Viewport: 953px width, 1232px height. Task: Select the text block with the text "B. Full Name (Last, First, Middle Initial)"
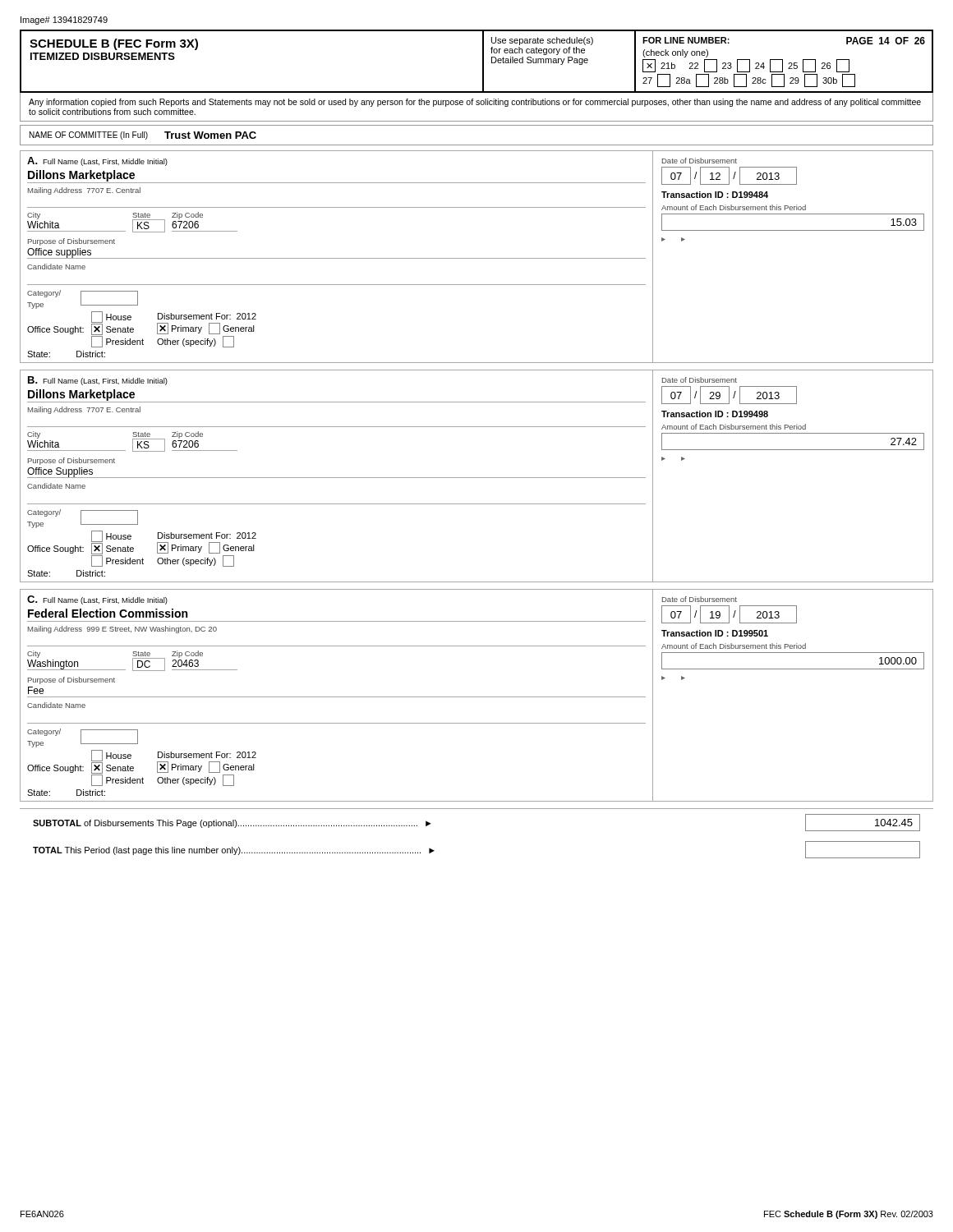[476, 476]
